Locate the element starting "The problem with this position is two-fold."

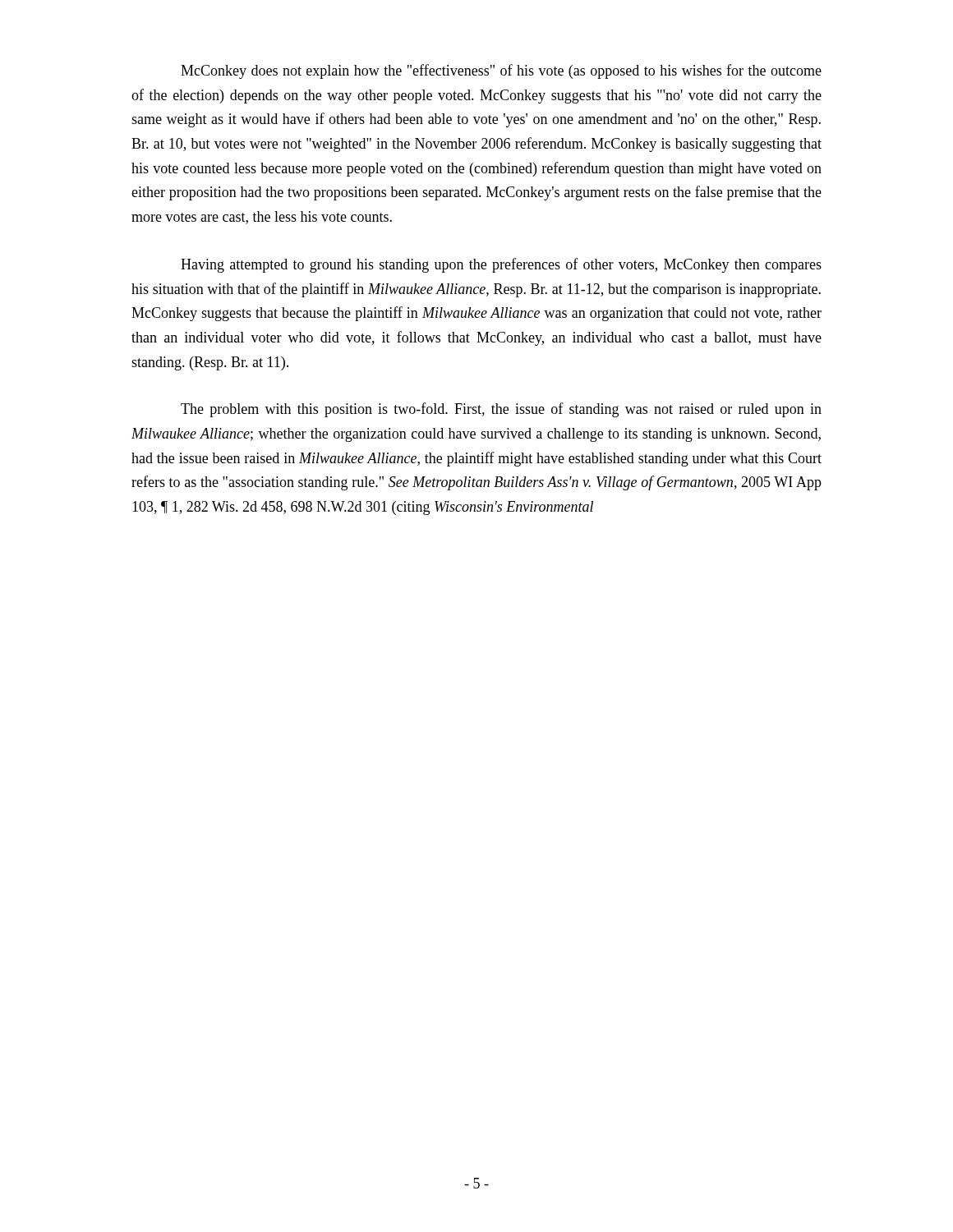(x=476, y=458)
